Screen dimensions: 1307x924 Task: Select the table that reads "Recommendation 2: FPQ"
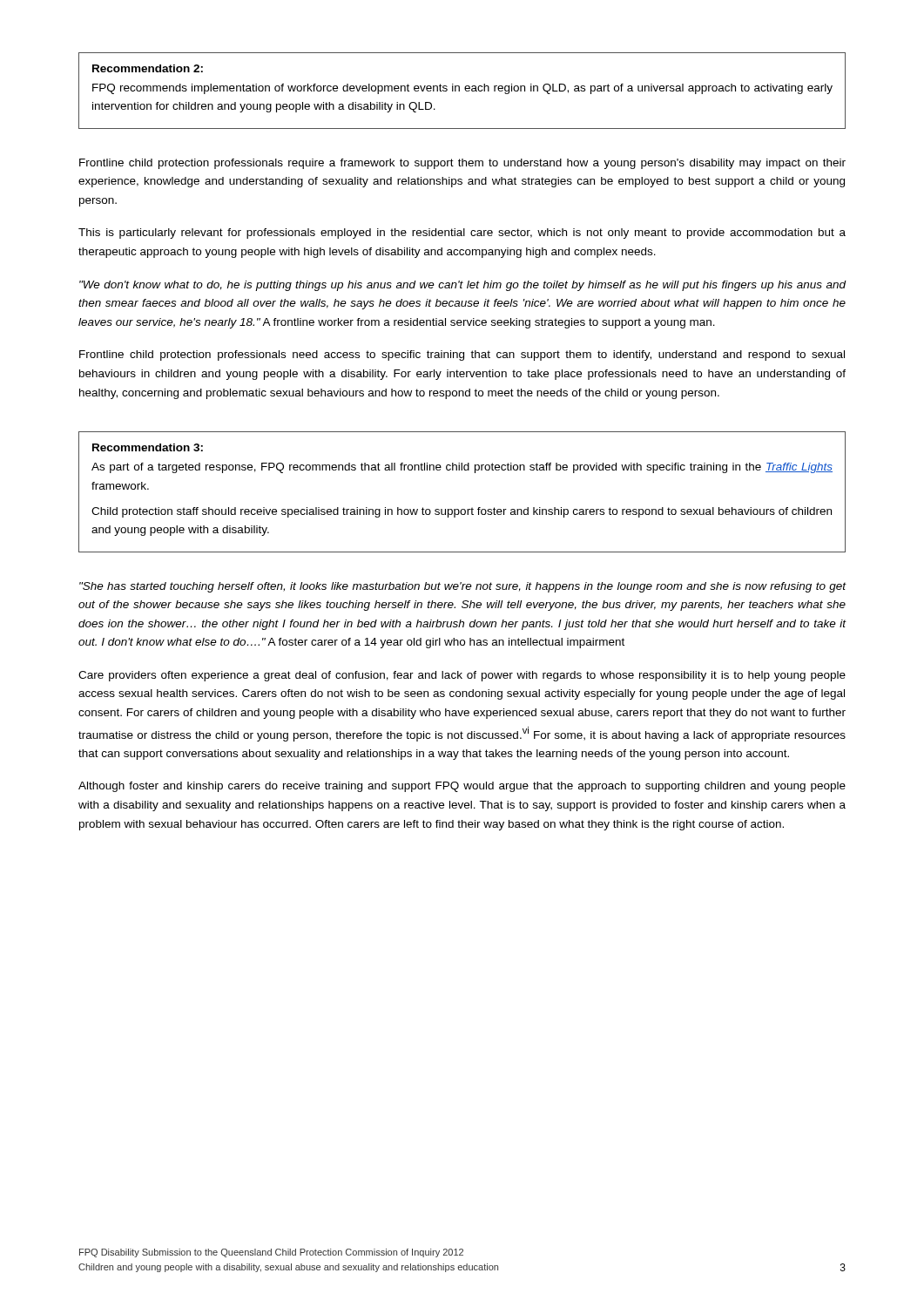[x=462, y=90]
